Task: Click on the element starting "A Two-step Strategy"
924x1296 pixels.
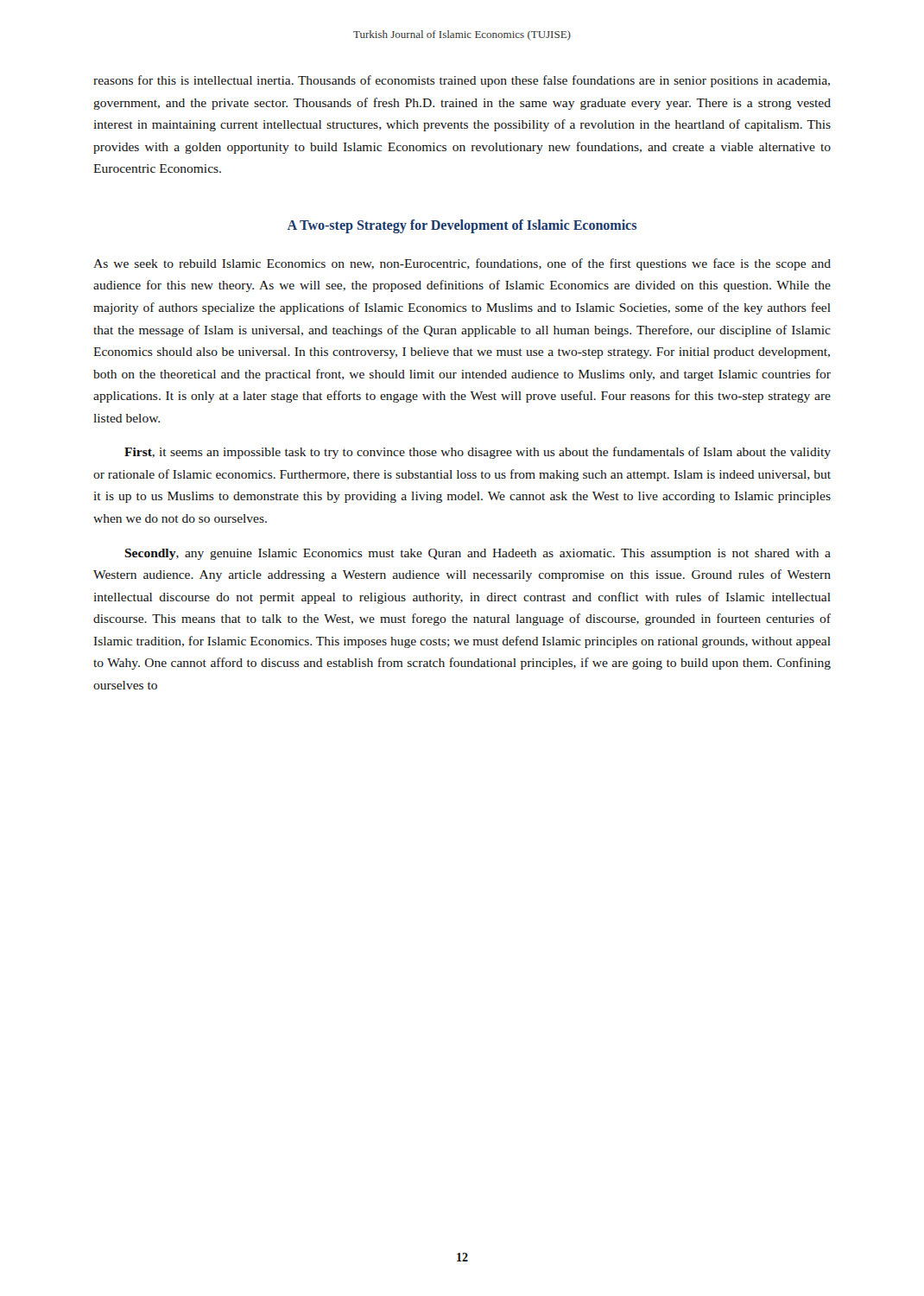Action: point(462,225)
